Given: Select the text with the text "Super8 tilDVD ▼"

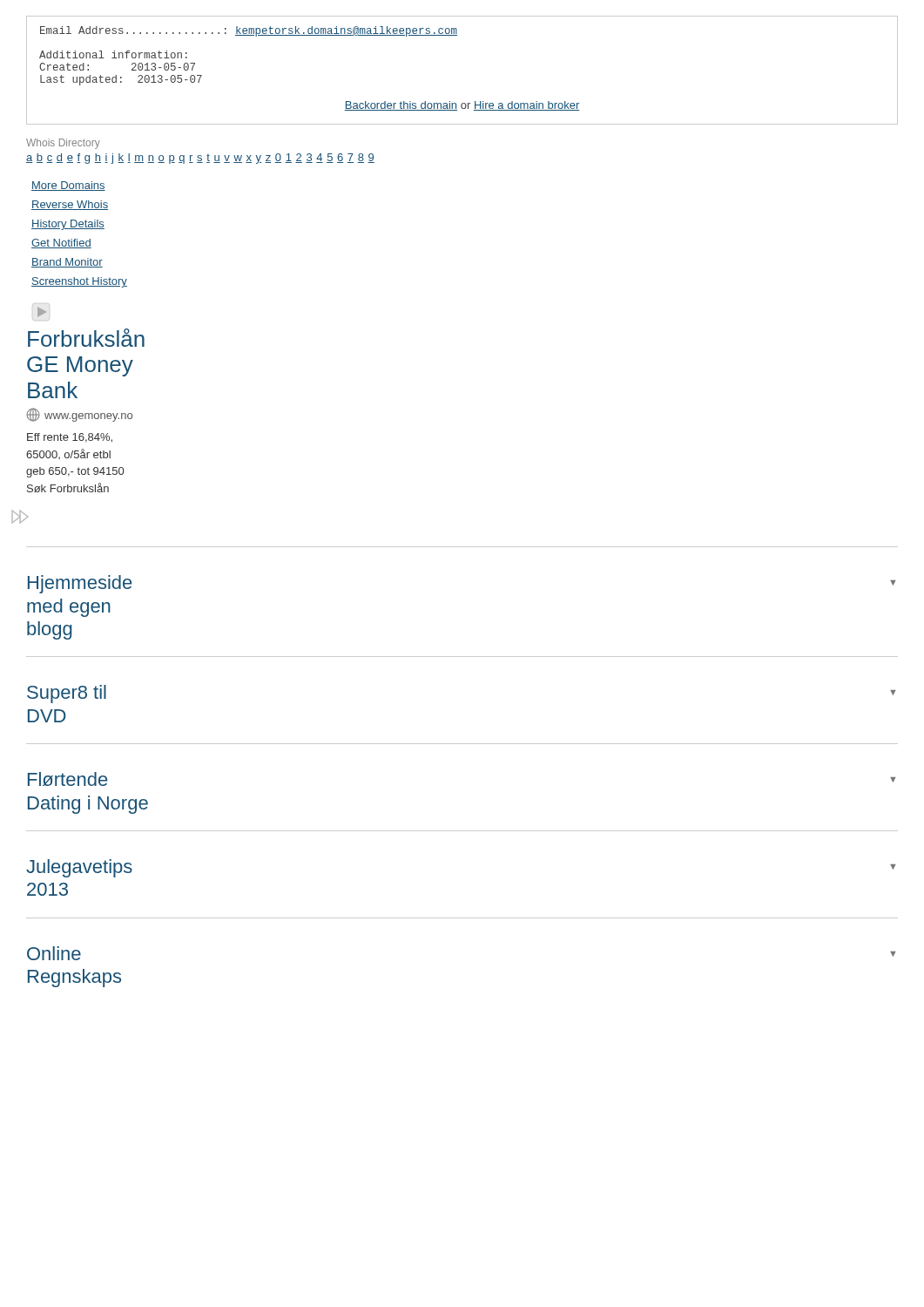Looking at the screenshot, I should [66, 694].
